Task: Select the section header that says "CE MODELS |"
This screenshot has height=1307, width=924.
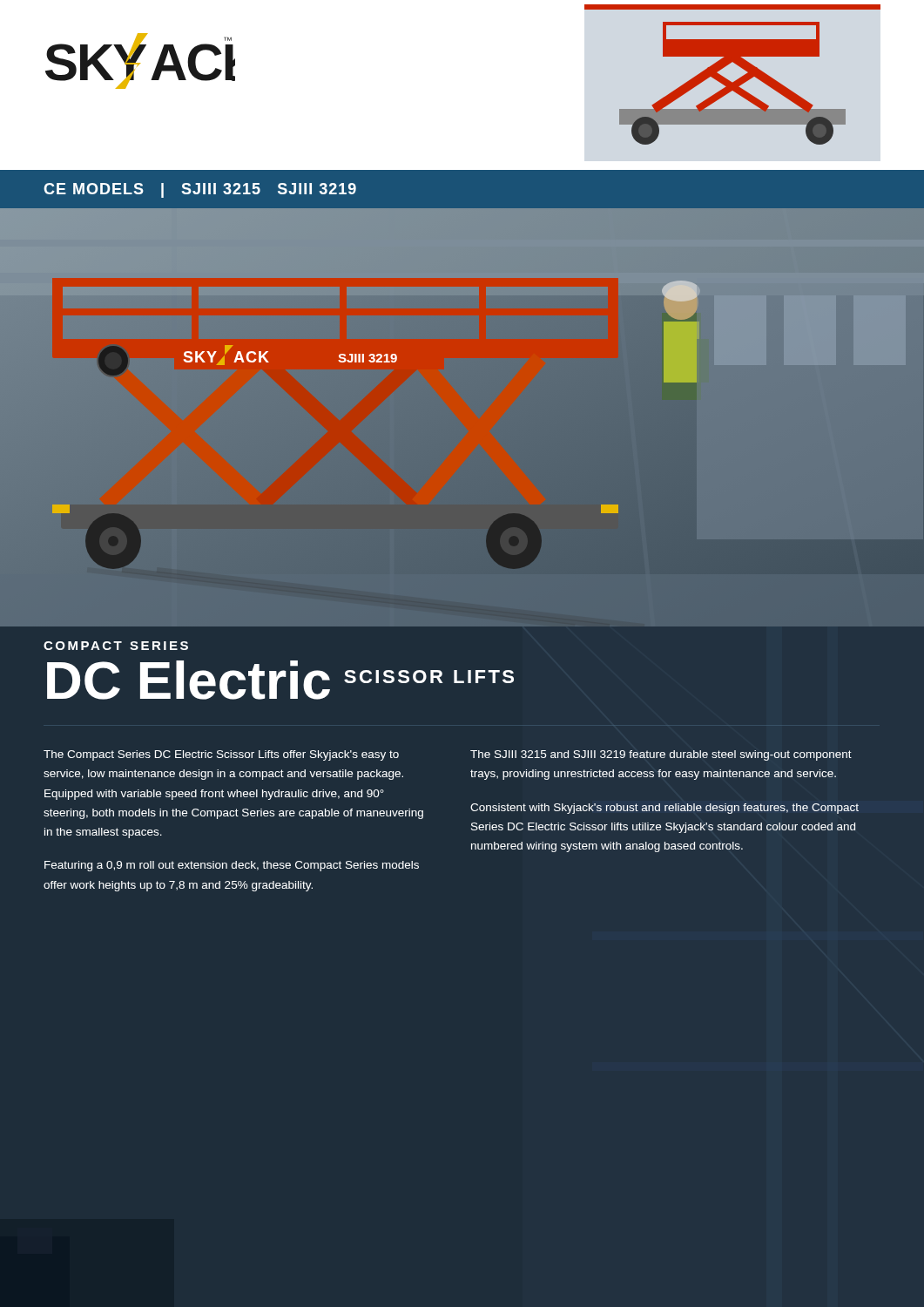Action: pos(200,189)
